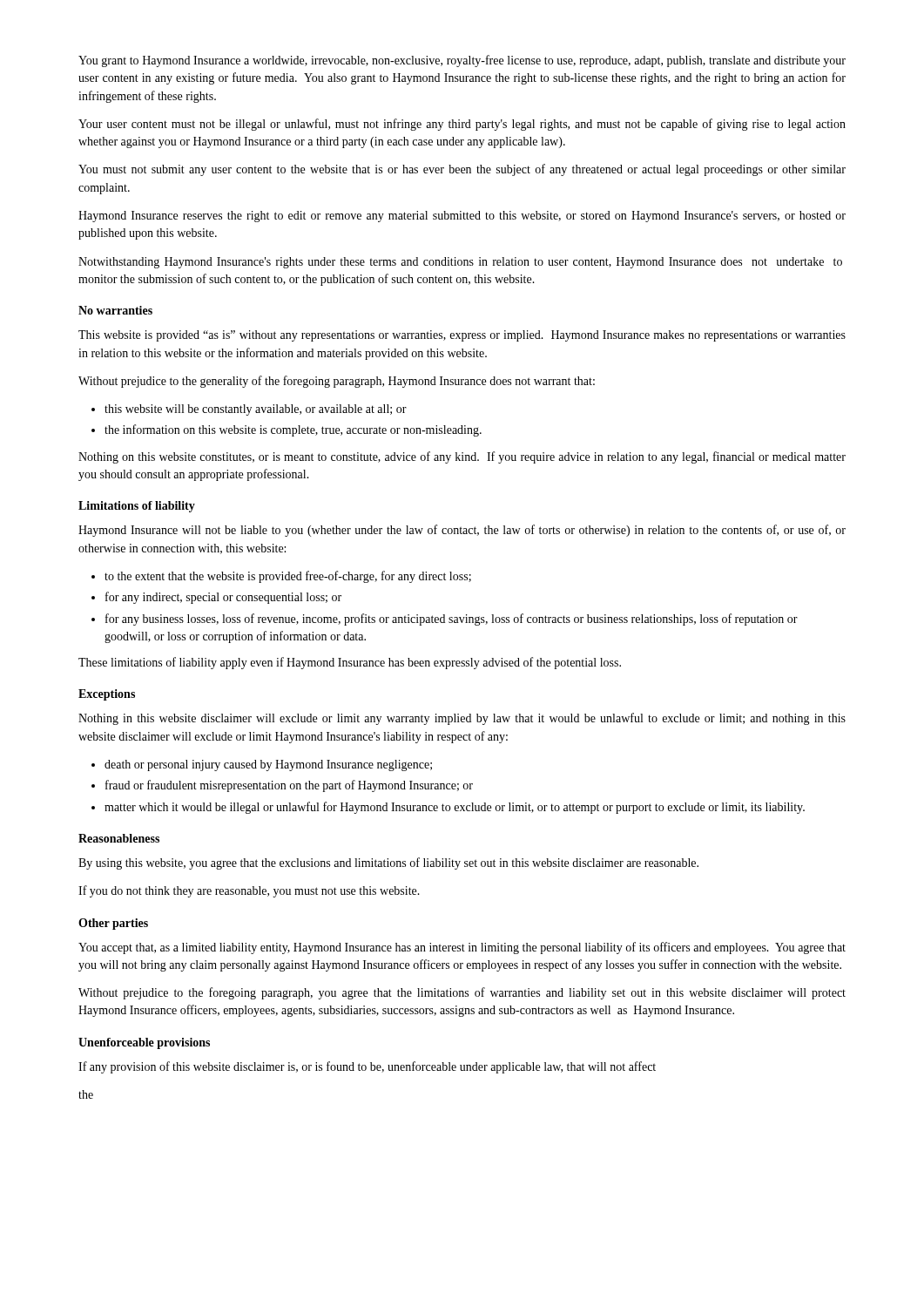This screenshot has width=924, height=1307.
Task: Navigate to the passage starting "matter which it would"
Action: (x=455, y=807)
